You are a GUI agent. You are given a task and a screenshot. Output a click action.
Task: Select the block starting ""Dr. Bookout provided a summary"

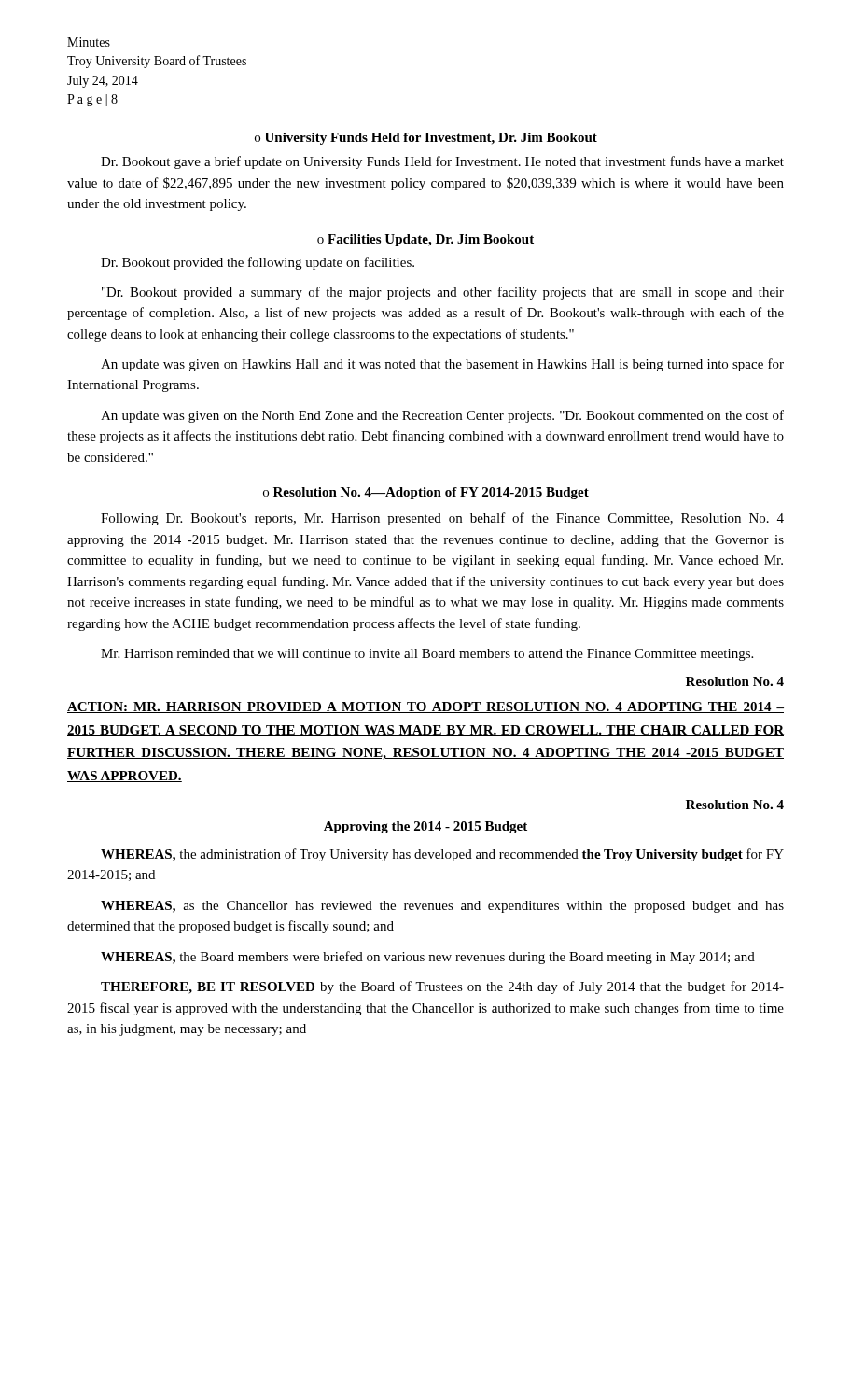pyautogui.click(x=426, y=313)
